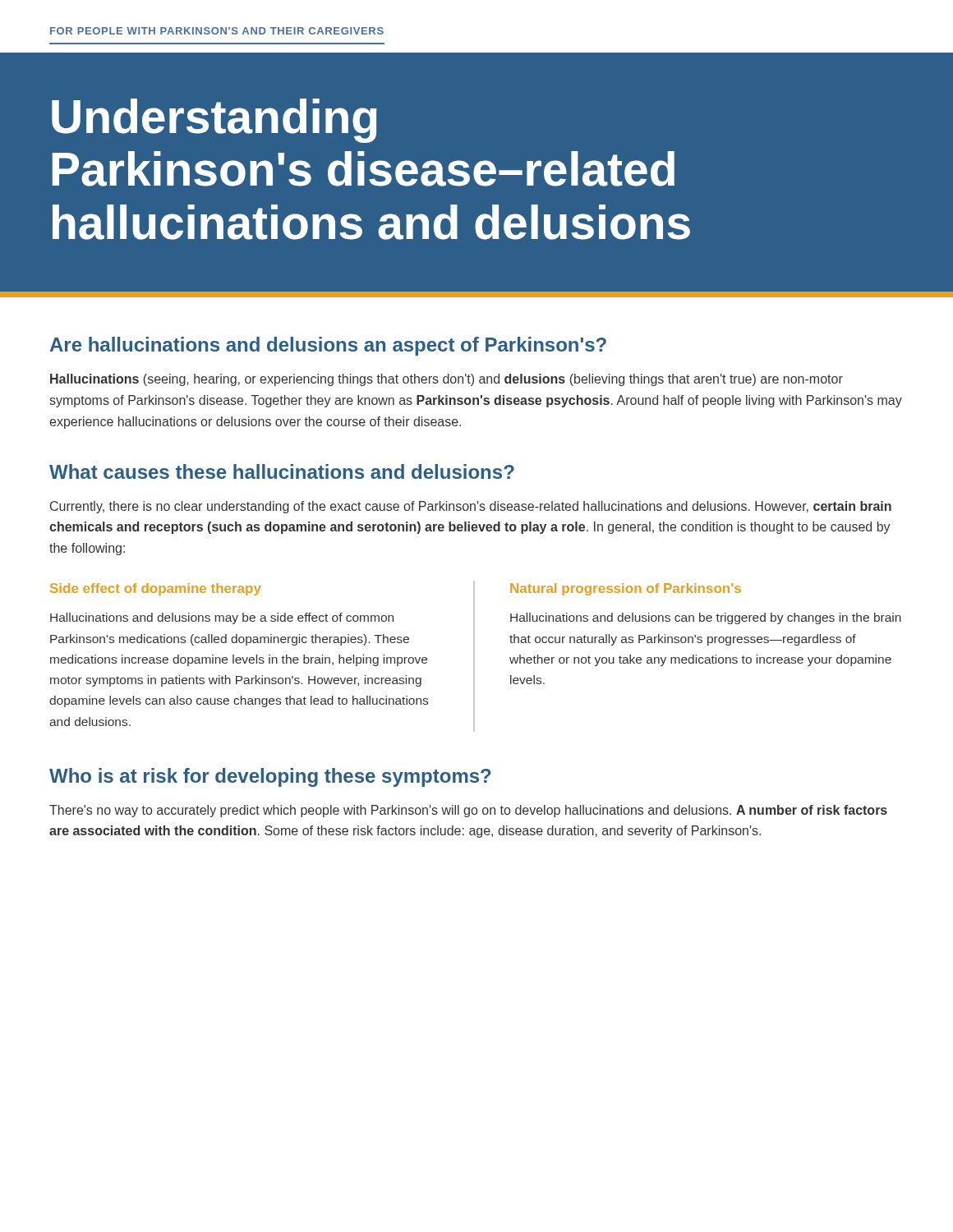Viewport: 953px width, 1232px height.
Task: Click where it says "Natural progression of Parkinson's"
Action: (626, 589)
